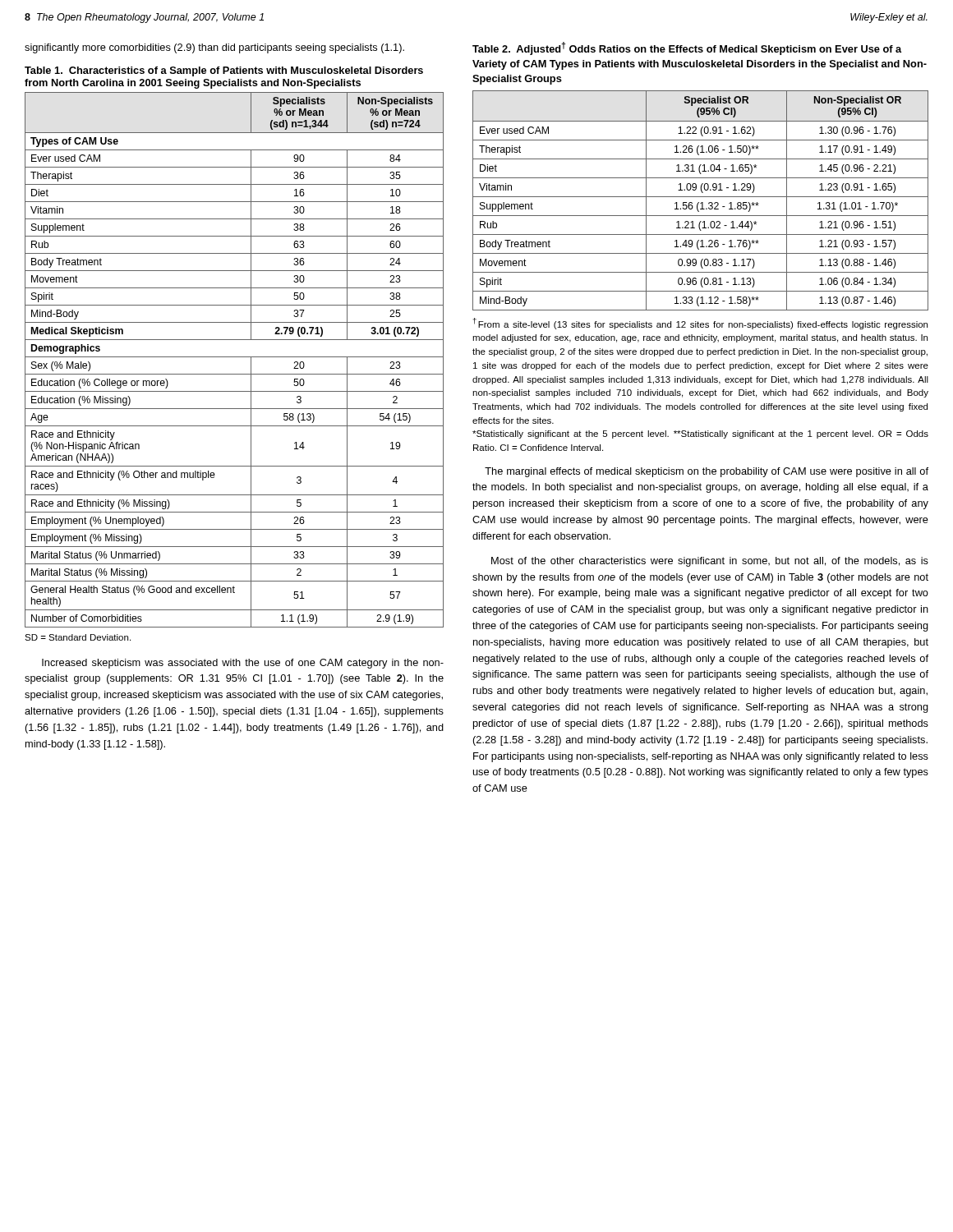
Task: Locate the footnote that says "SD = Standard Deviation."
Action: point(78,637)
